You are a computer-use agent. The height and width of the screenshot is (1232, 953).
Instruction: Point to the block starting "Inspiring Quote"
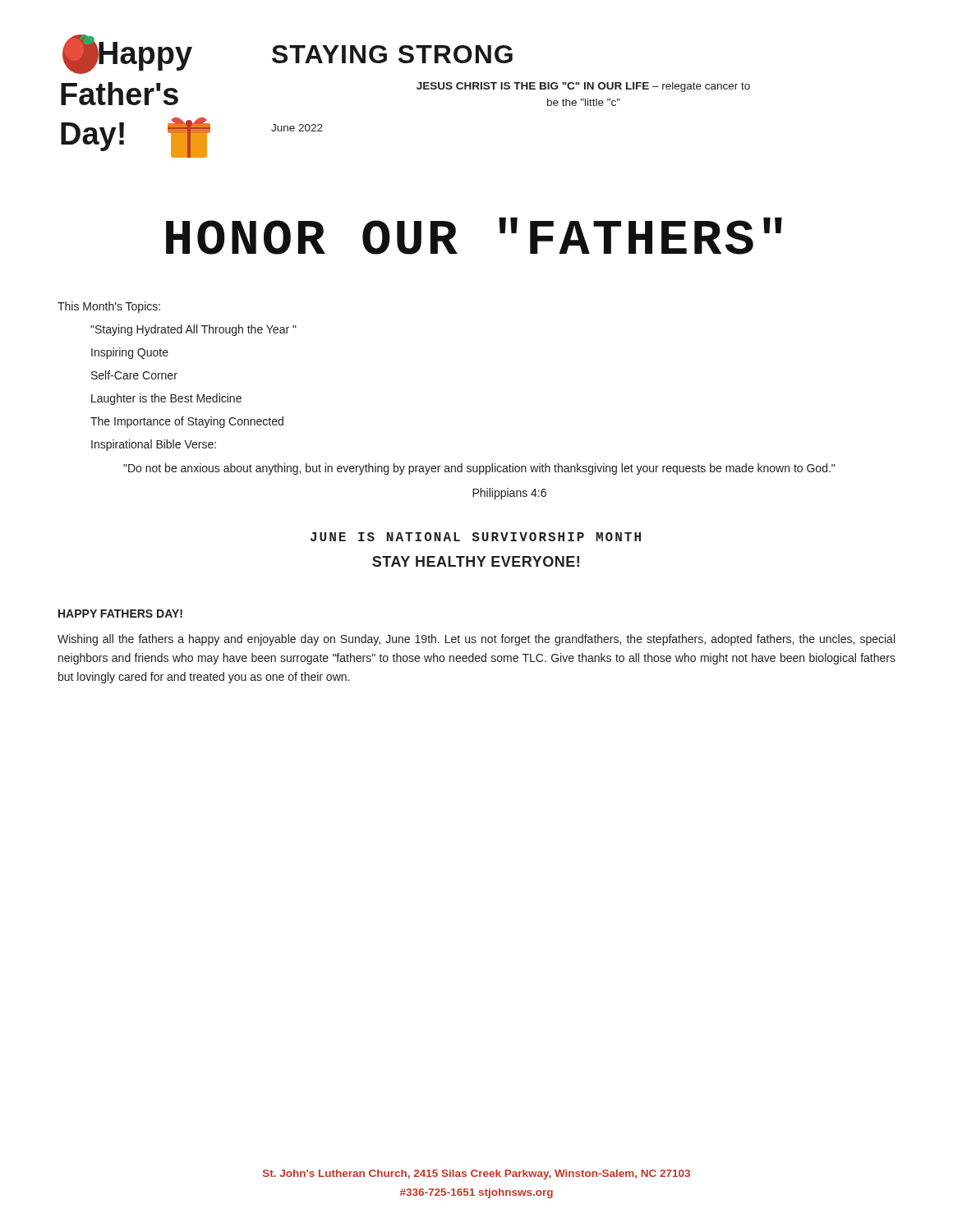(129, 353)
